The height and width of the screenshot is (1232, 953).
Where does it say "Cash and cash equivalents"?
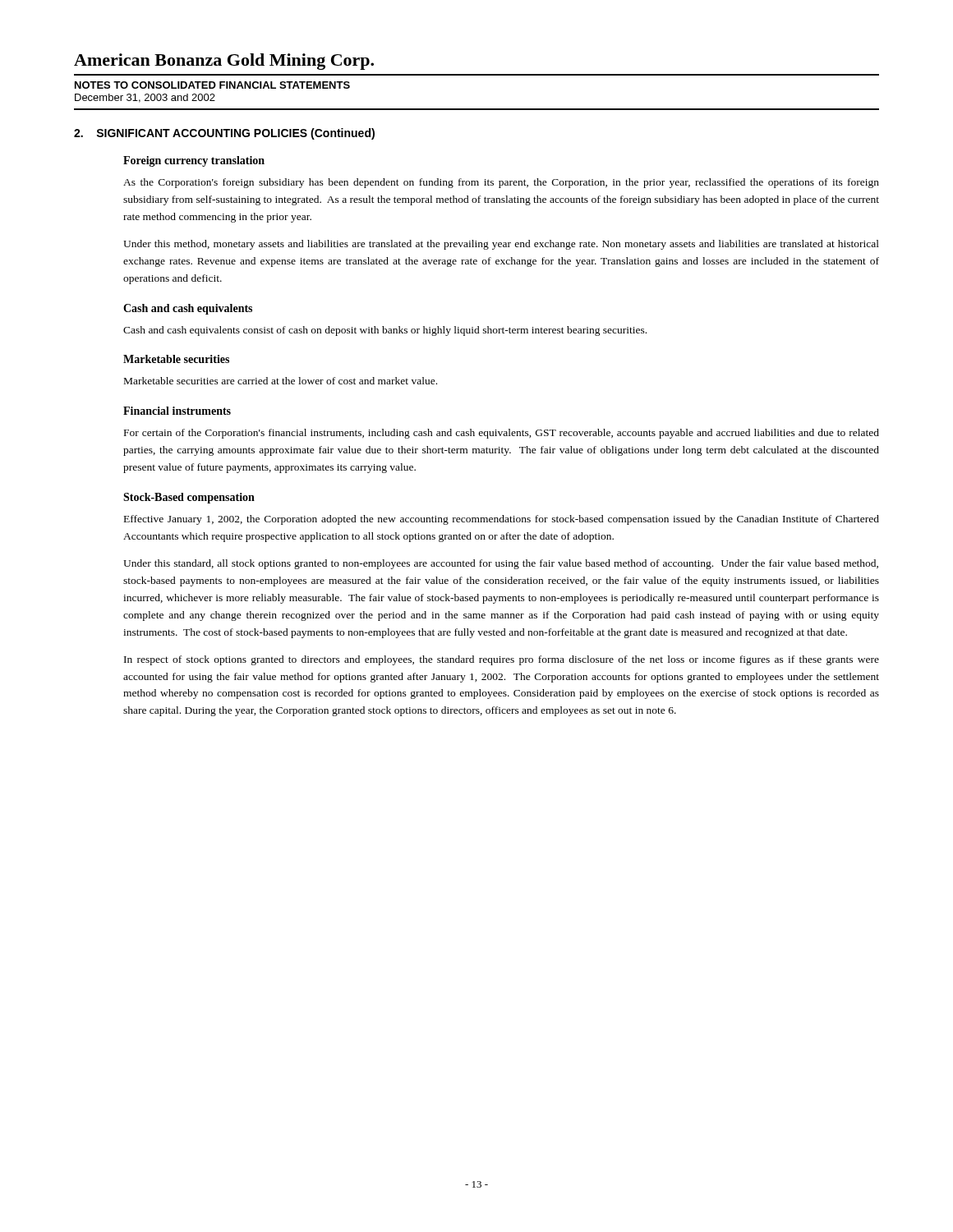188,309
